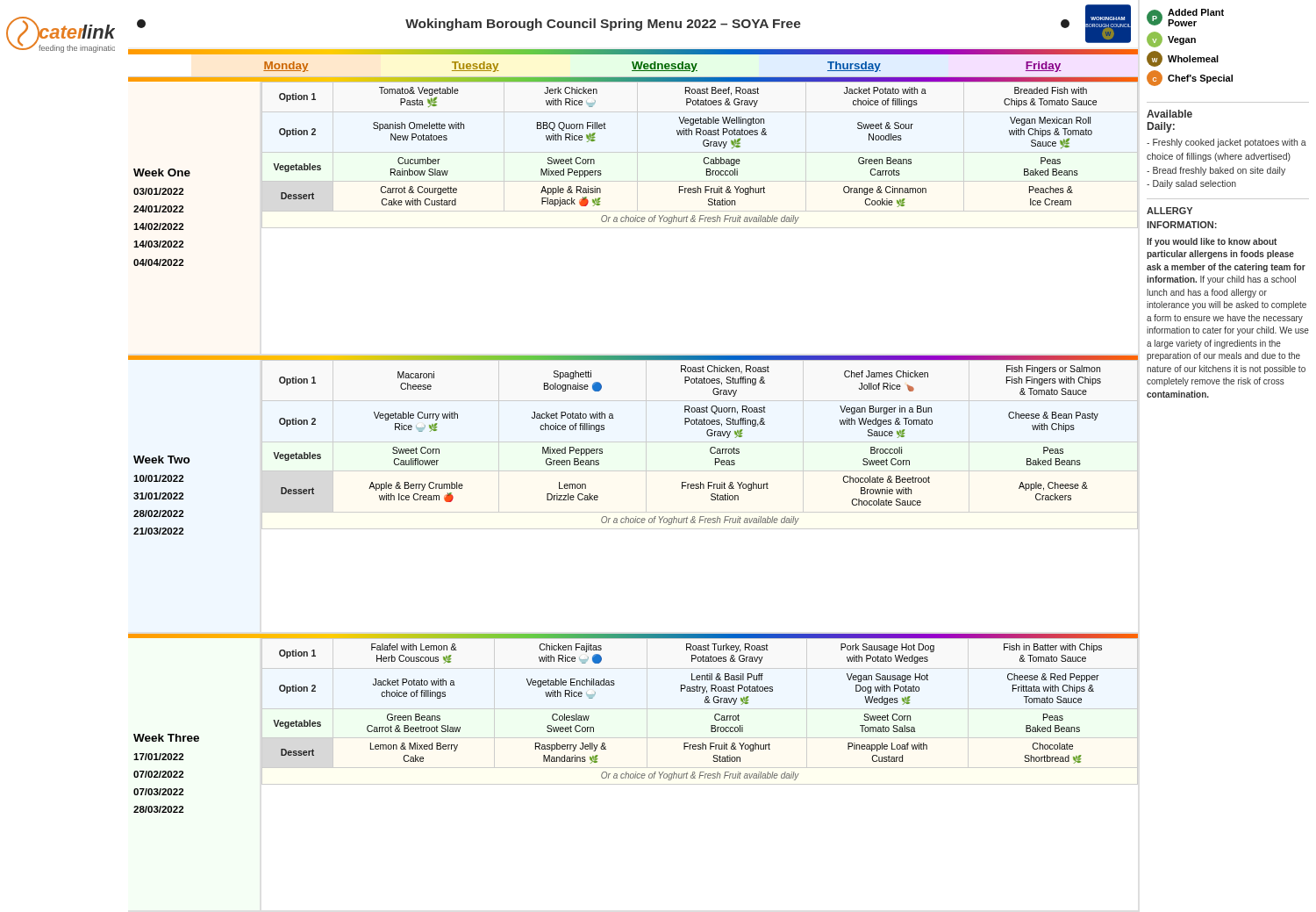Viewport: 1316px width, 912px height.
Task: Locate the logo
Action: point(60,42)
